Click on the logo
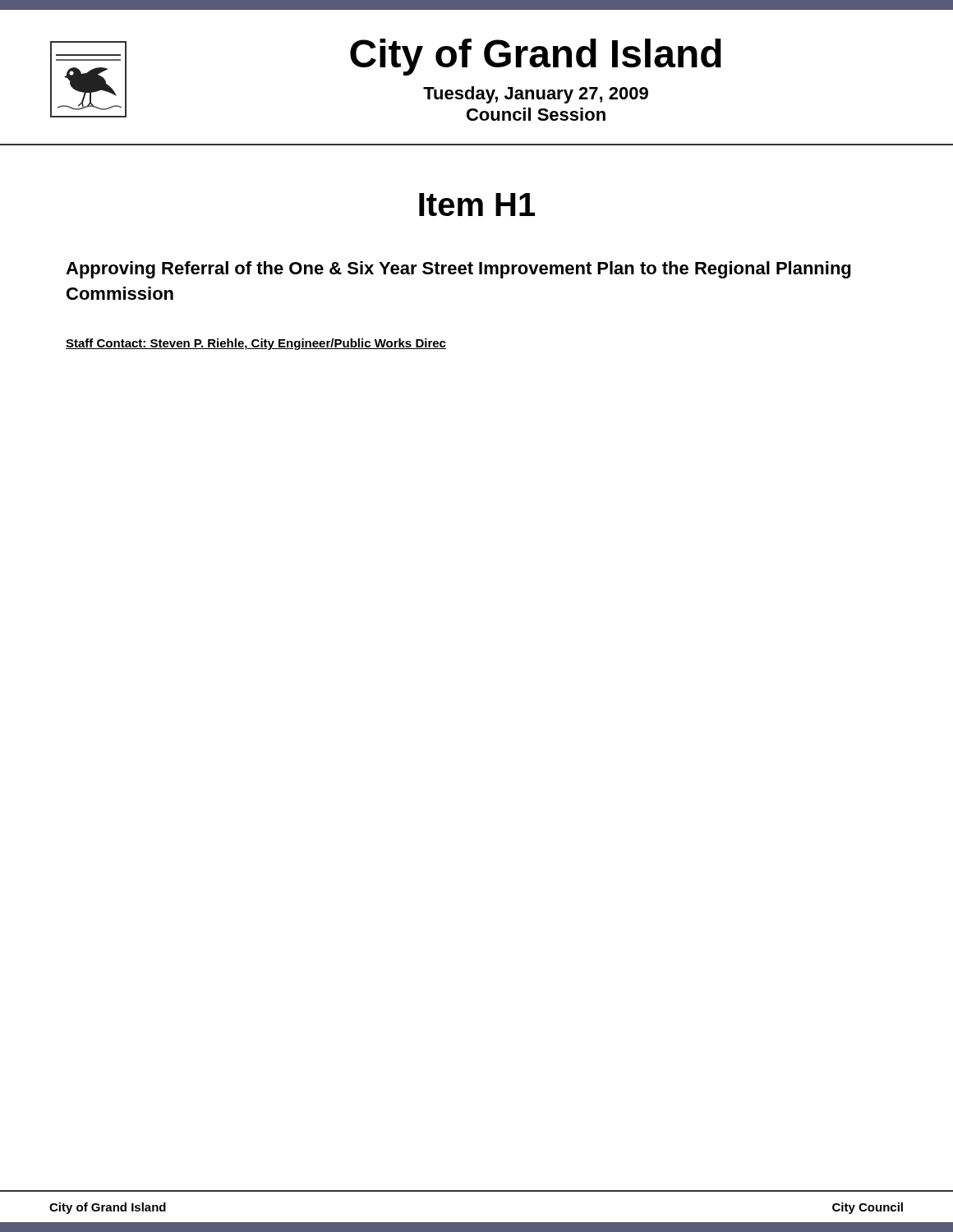This screenshot has width=953, height=1232. [88, 79]
